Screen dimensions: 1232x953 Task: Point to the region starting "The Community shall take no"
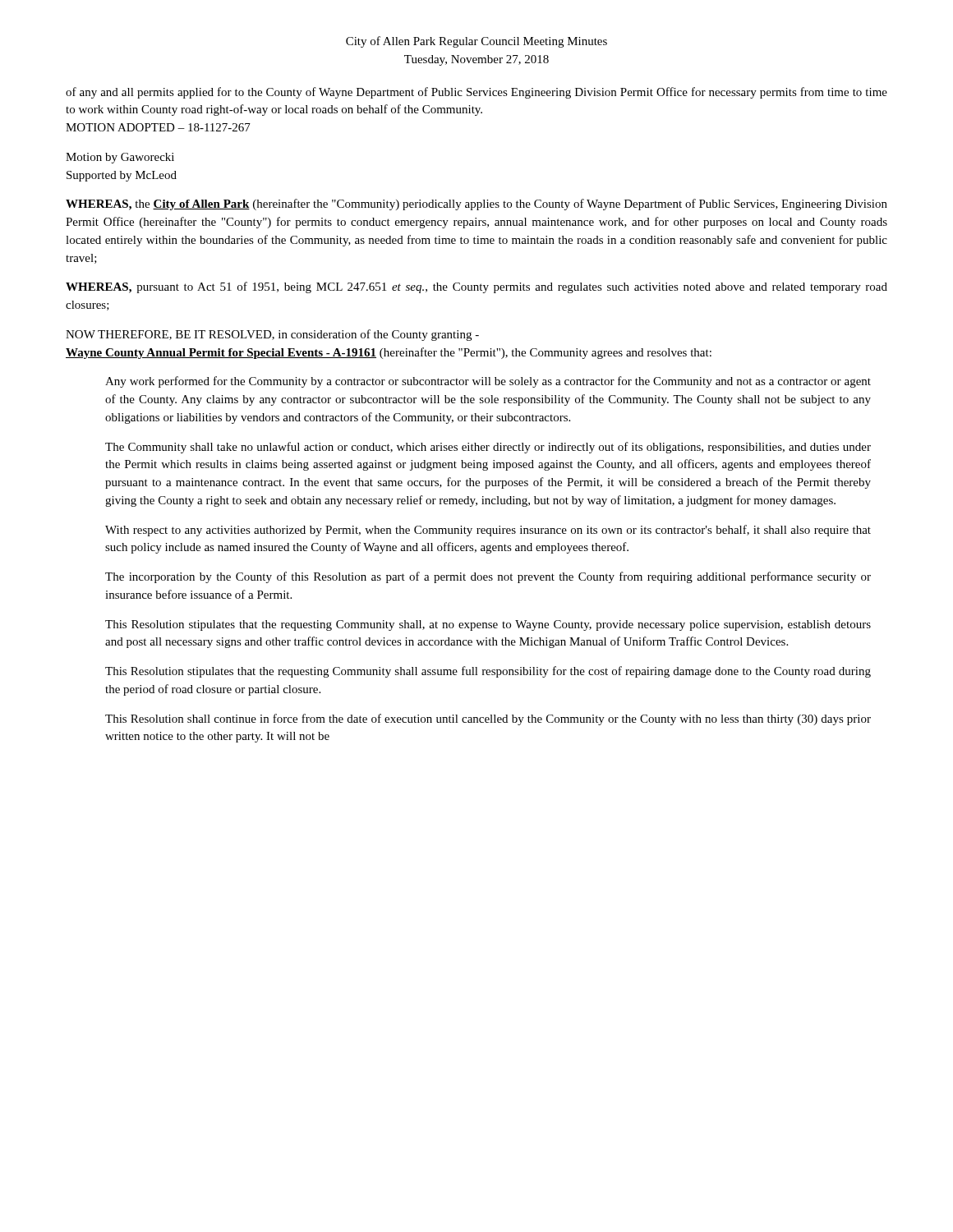(488, 473)
